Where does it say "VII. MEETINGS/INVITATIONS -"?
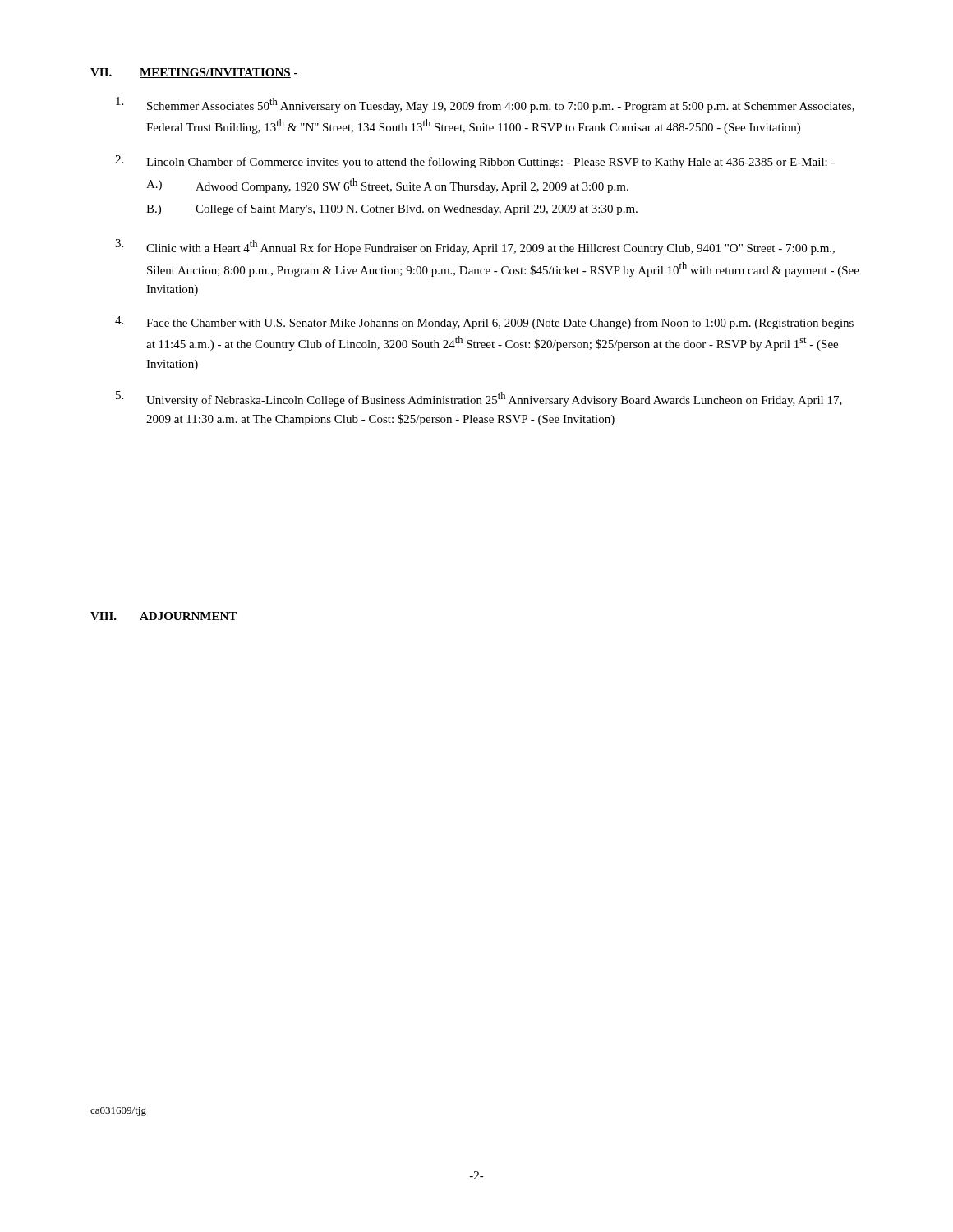The image size is (953, 1232). pos(194,73)
